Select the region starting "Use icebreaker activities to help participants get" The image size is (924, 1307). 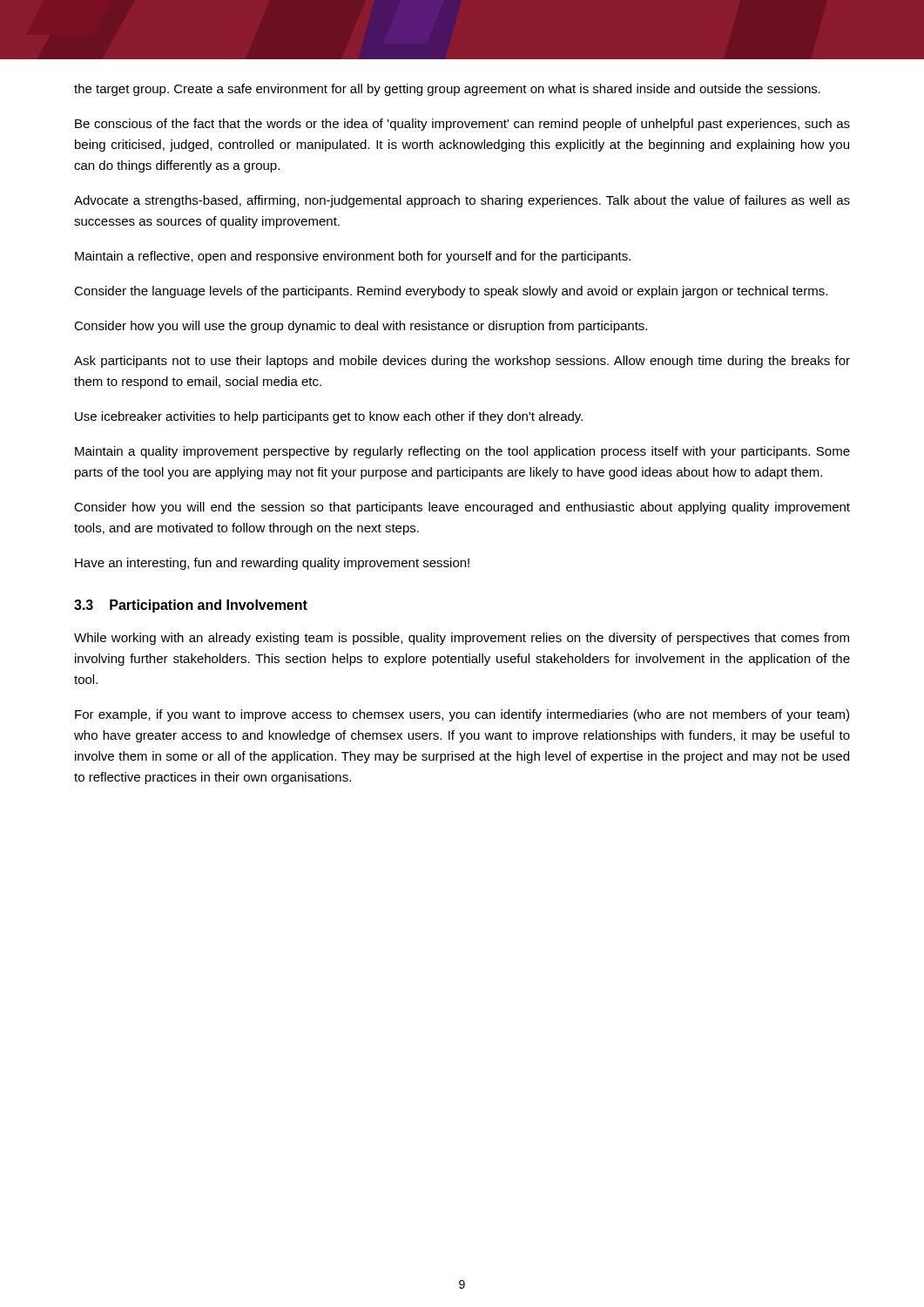pyautogui.click(x=329, y=416)
